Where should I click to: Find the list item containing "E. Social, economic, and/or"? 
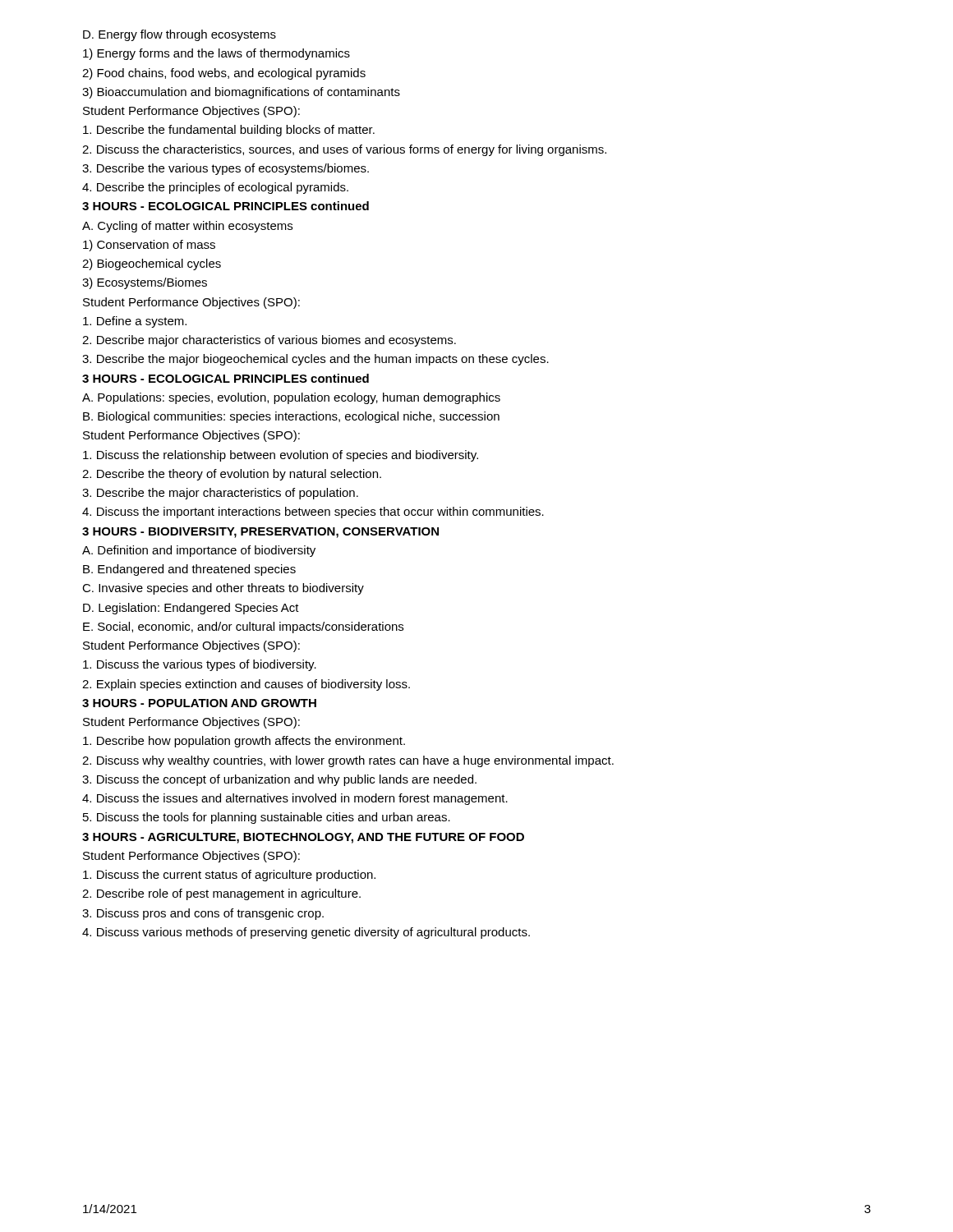point(243,626)
